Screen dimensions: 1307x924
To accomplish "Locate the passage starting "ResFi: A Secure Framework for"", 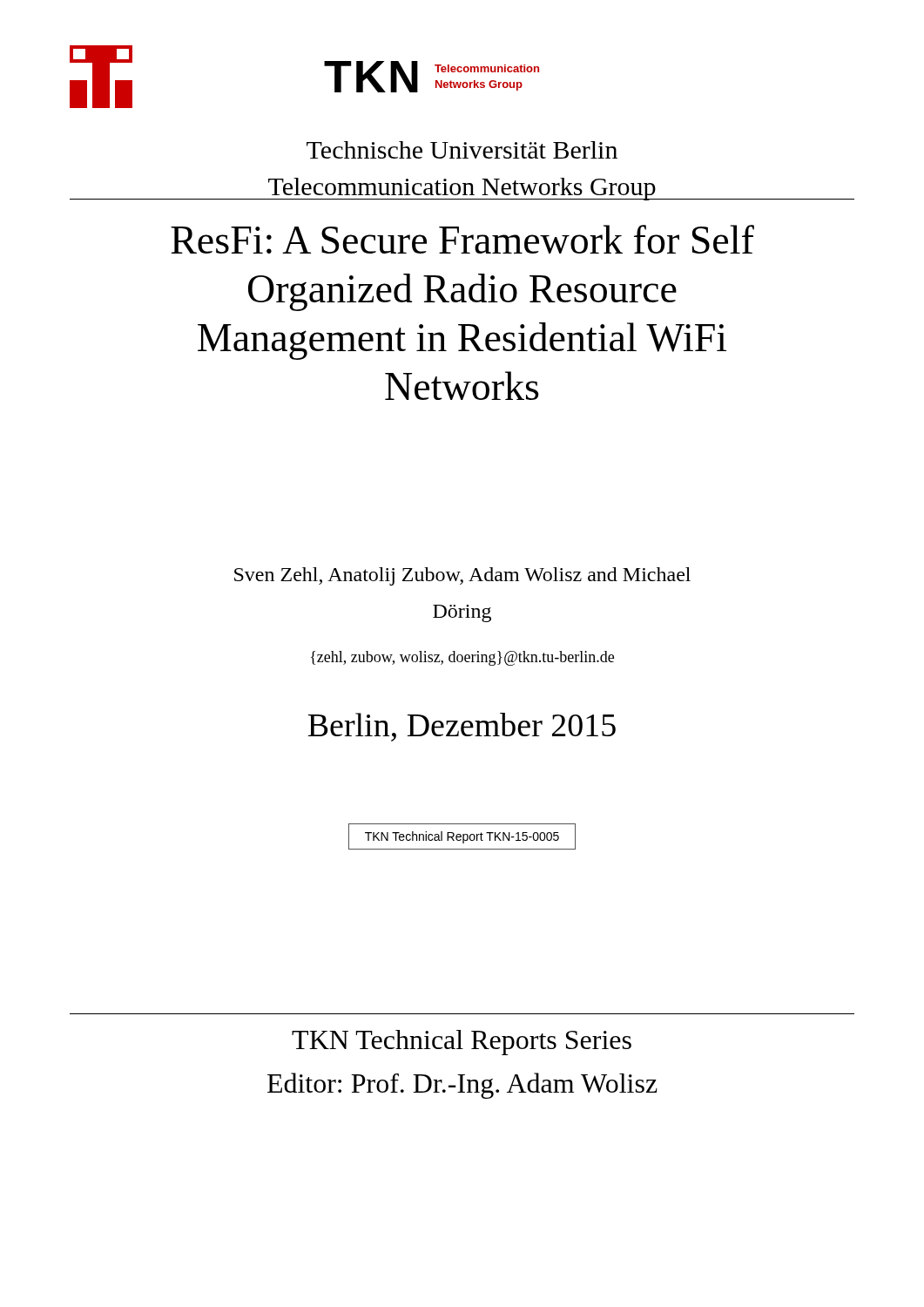I will point(462,313).
